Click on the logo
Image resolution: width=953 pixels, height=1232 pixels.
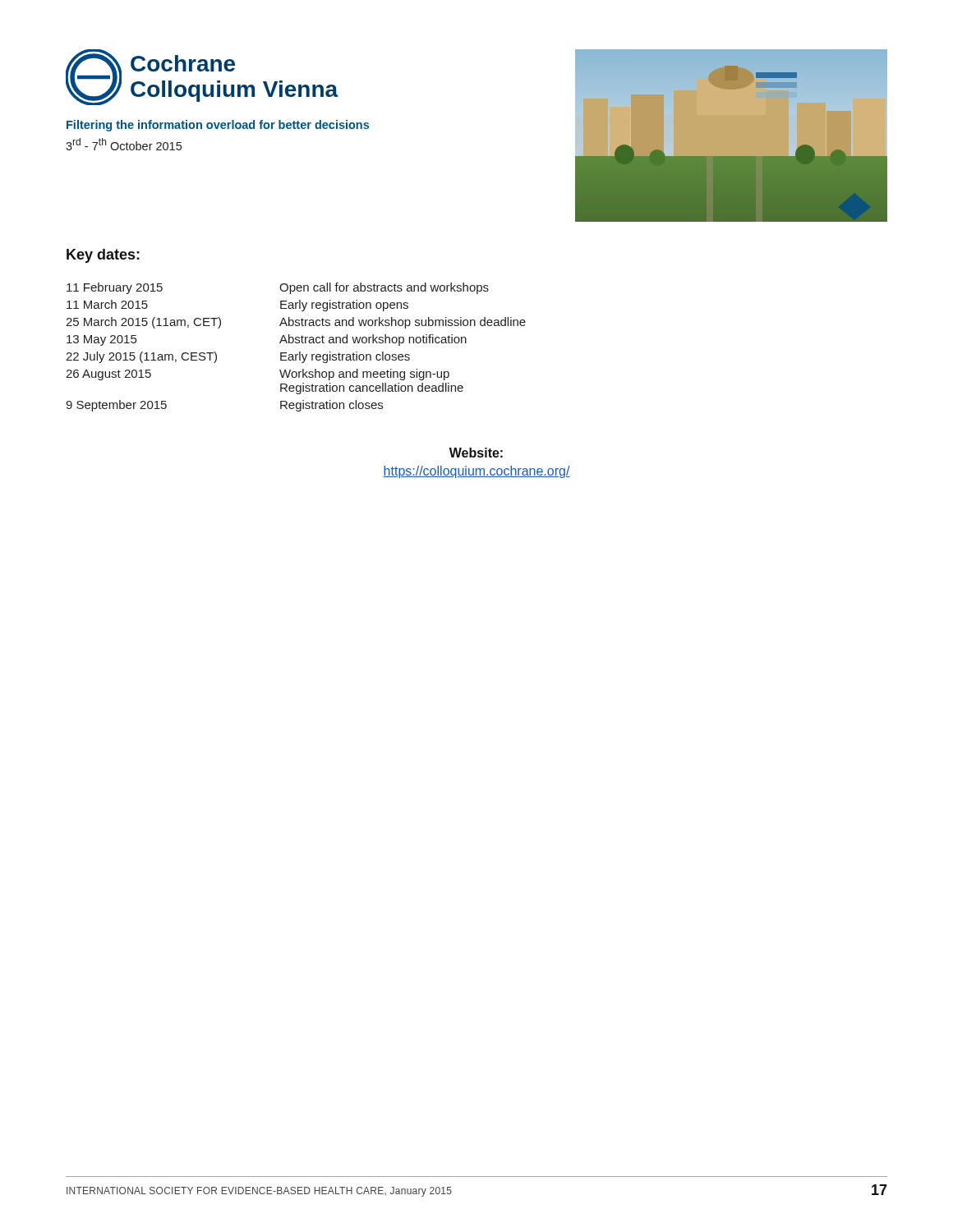(218, 102)
